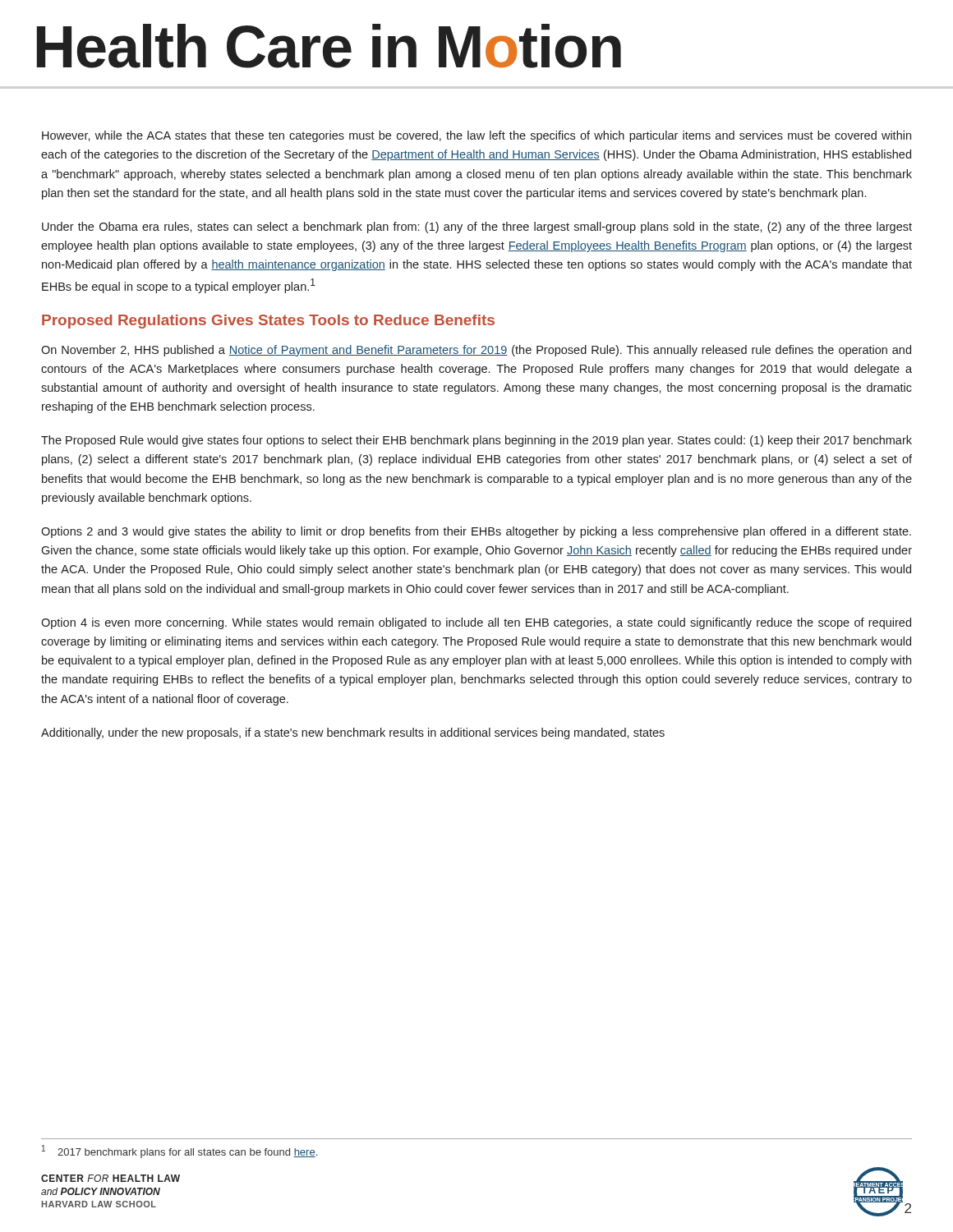Select the passage starting "Under the Obama era rules,"
Viewport: 953px width, 1232px height.
(x=476, y=256)
